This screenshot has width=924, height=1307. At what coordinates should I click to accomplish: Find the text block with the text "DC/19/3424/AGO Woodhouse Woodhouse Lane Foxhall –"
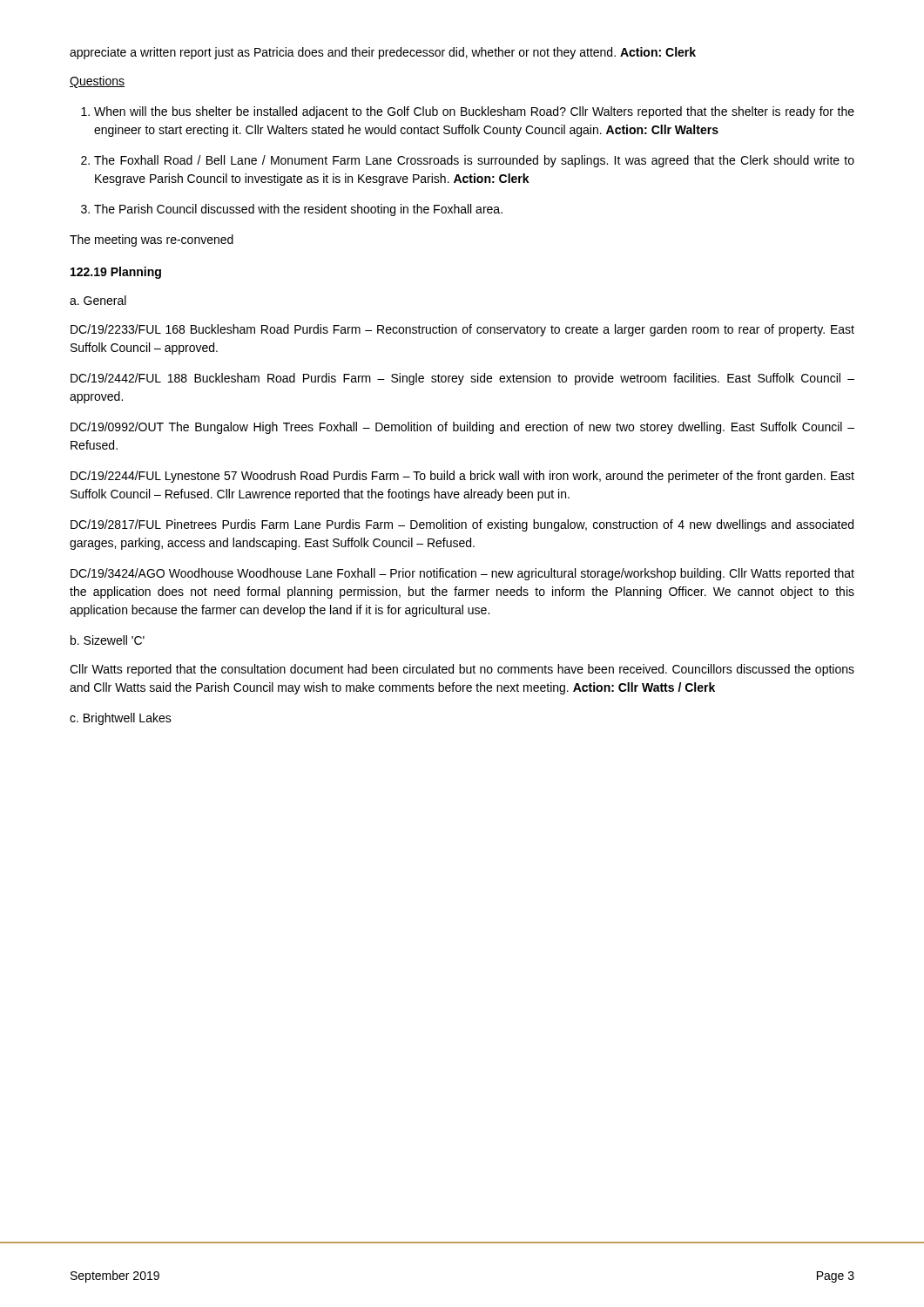[462, 592]
